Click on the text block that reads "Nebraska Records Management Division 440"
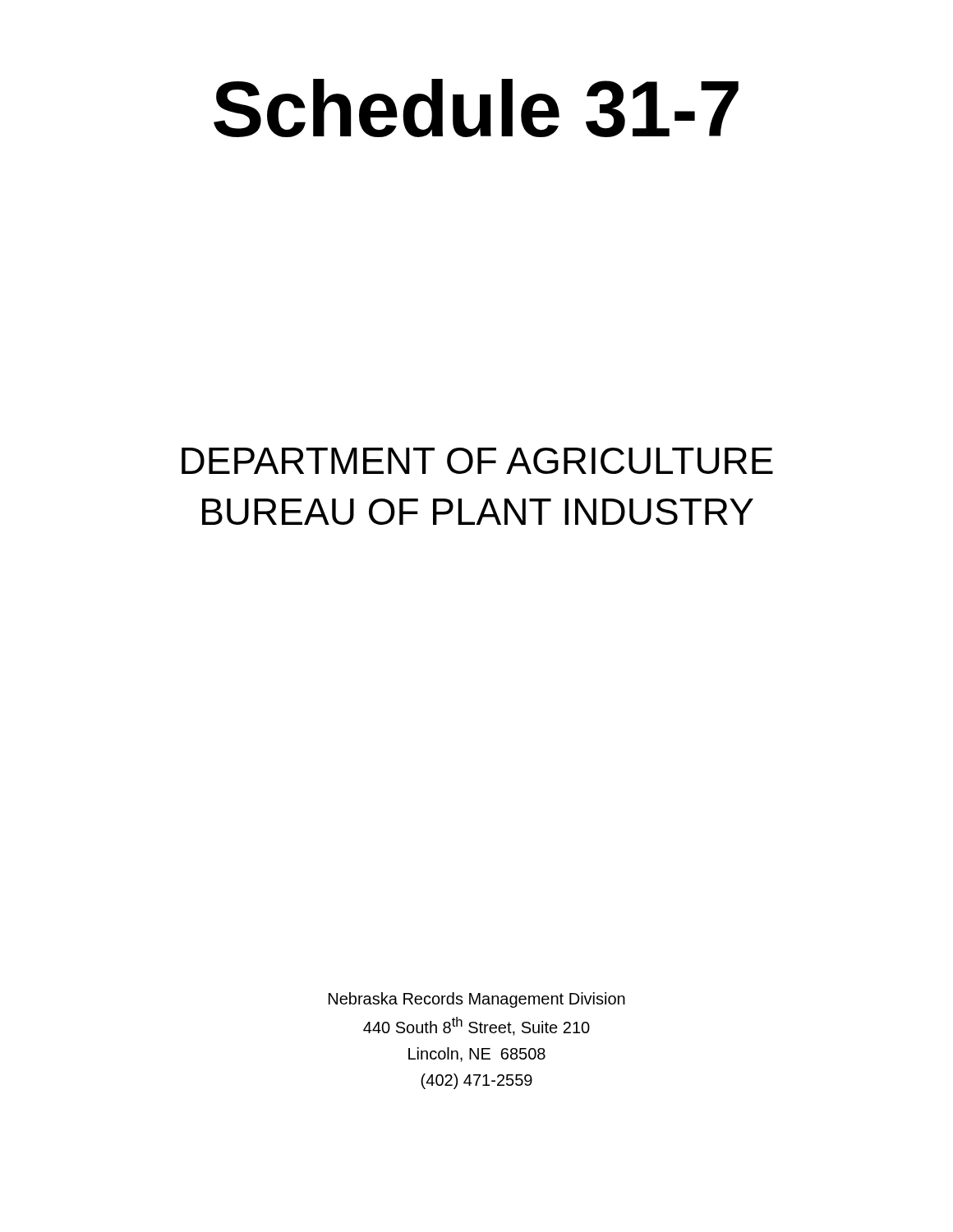Screen dimensions: 1232x953 tap(476, 1039)
